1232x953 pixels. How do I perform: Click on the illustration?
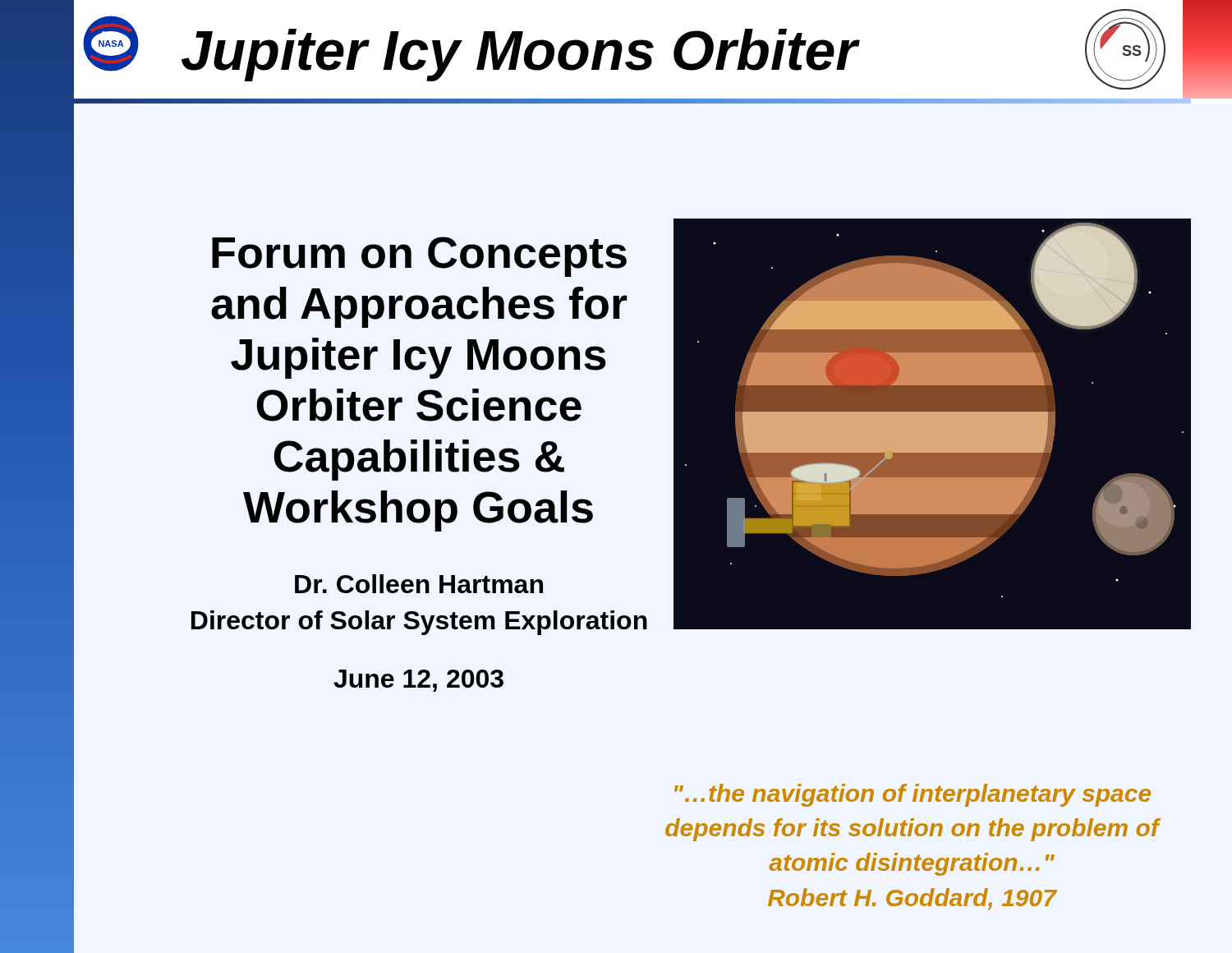(932, 424)
